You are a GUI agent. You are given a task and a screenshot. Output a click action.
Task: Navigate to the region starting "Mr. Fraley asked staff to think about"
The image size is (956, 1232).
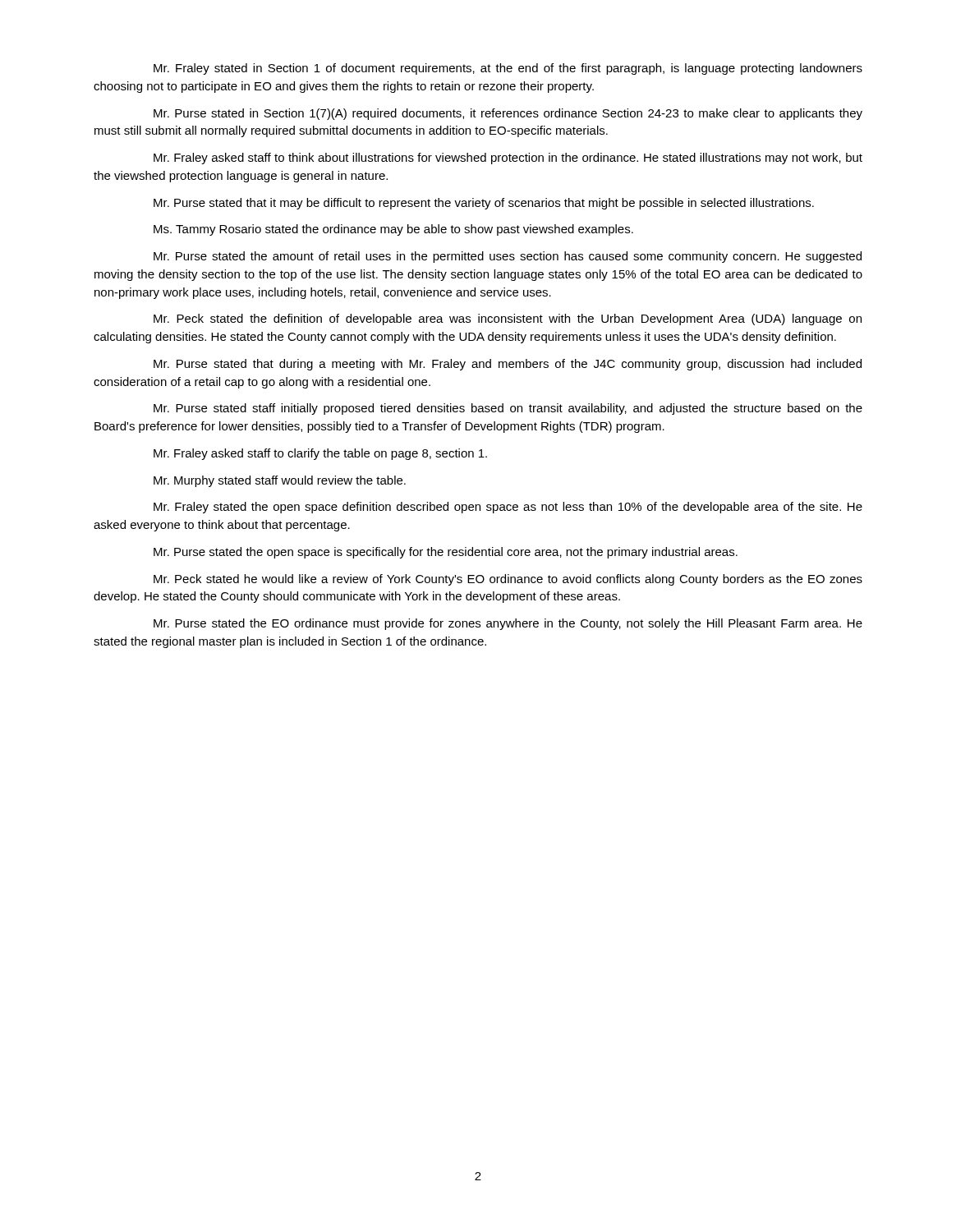478,166
